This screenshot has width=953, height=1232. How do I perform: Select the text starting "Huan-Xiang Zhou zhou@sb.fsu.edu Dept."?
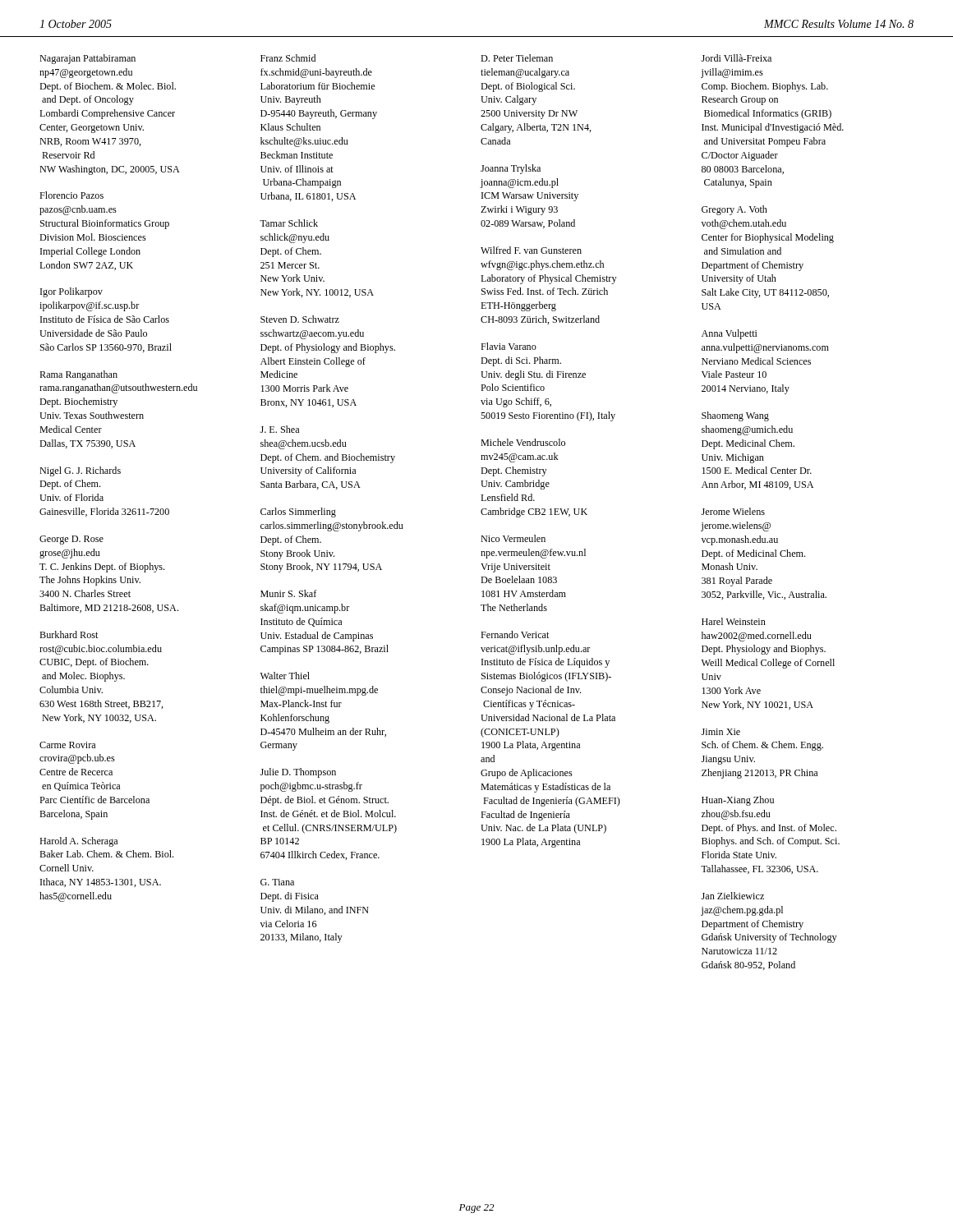coord(807,835)
